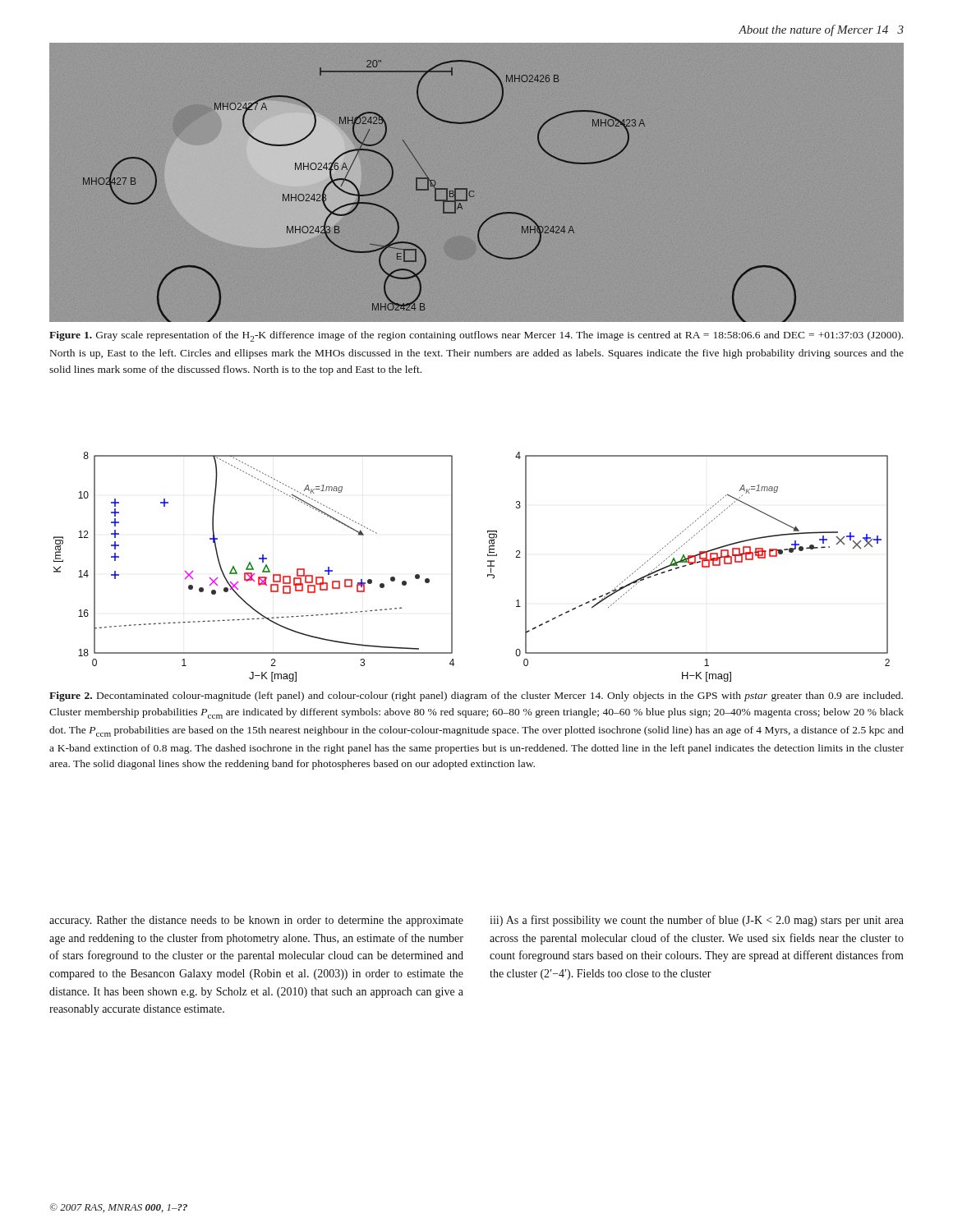This screenshot has width=953, height=1232.
Task: Find the scatter plot
Action: point(476,608)
